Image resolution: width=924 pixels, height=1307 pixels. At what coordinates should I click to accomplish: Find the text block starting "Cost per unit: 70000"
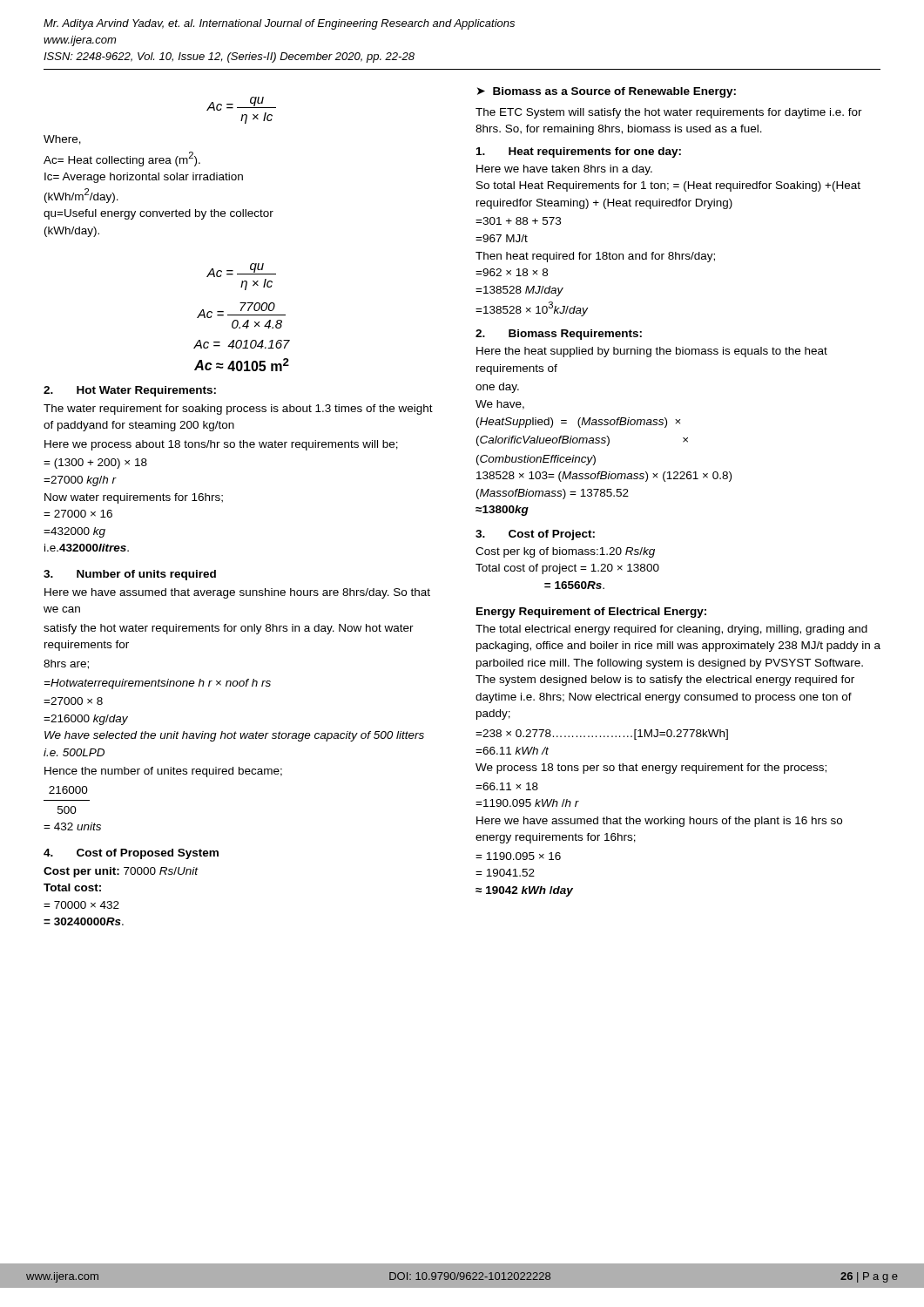point(121,872)
